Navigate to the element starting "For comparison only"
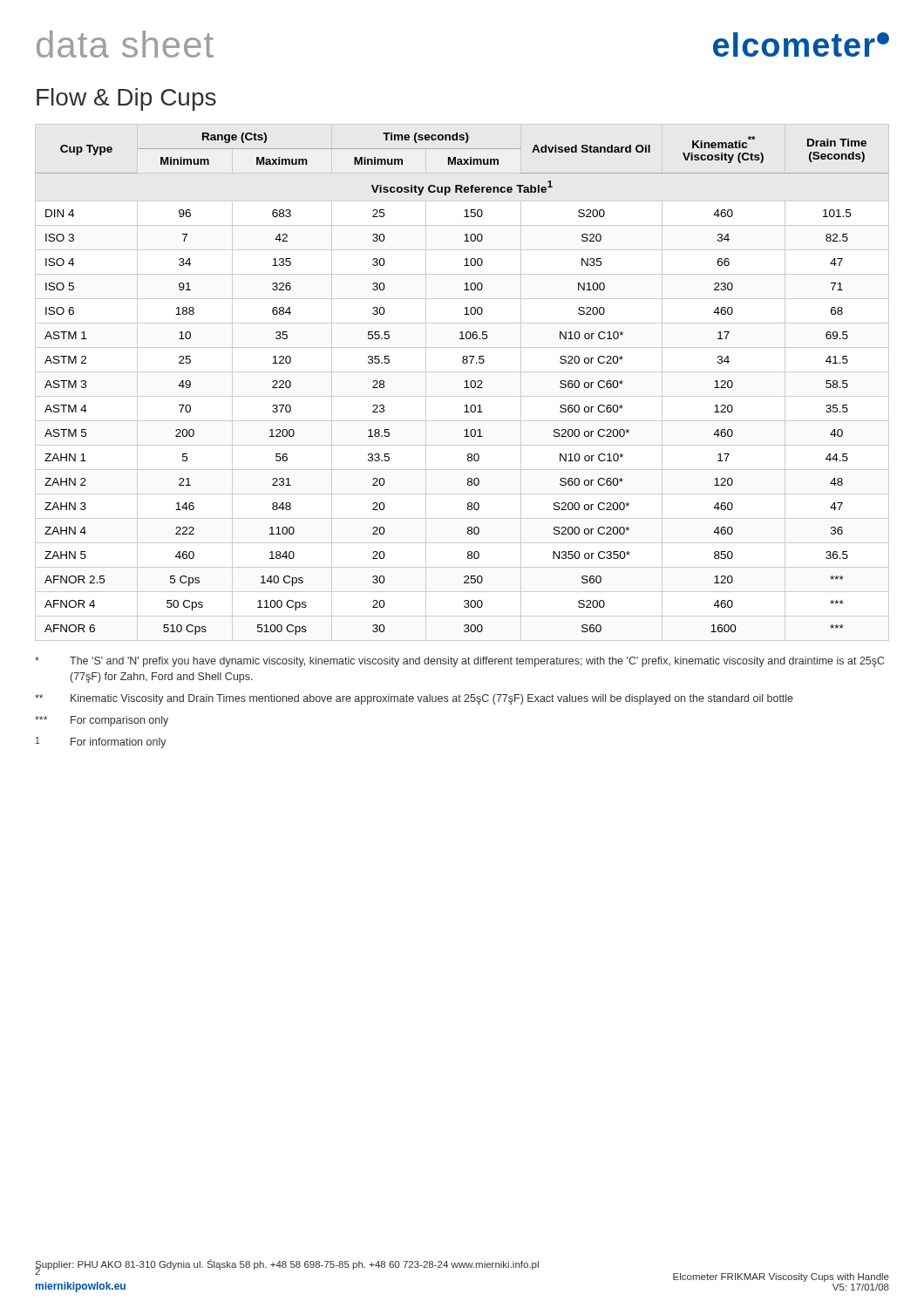The width and height of the screenshot is (924, 1308). click(102, 720)
